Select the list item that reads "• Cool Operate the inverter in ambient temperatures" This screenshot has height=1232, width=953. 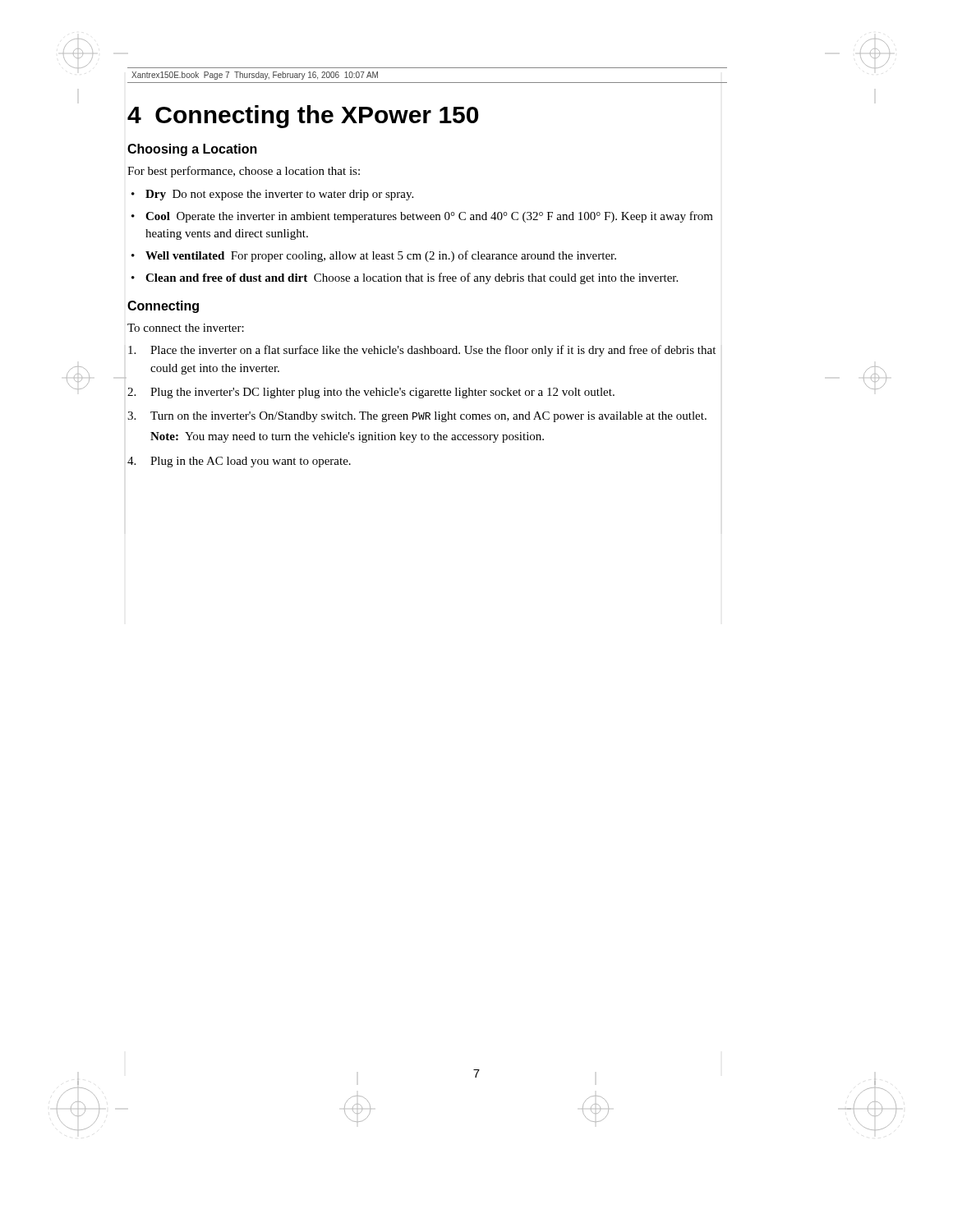422,224
